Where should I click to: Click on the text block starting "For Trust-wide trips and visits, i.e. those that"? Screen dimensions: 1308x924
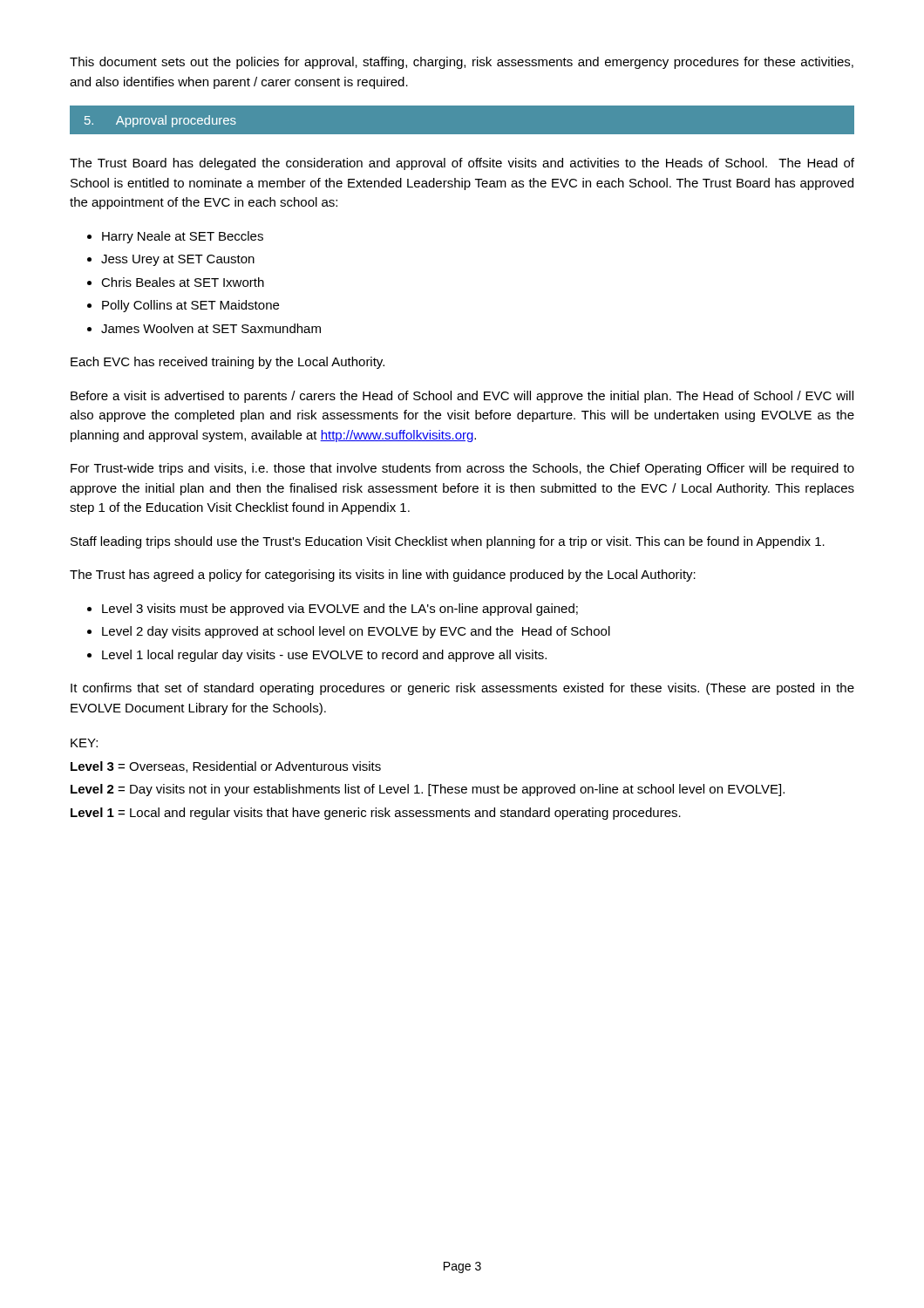pyautogui.click(x=462, y=488)
